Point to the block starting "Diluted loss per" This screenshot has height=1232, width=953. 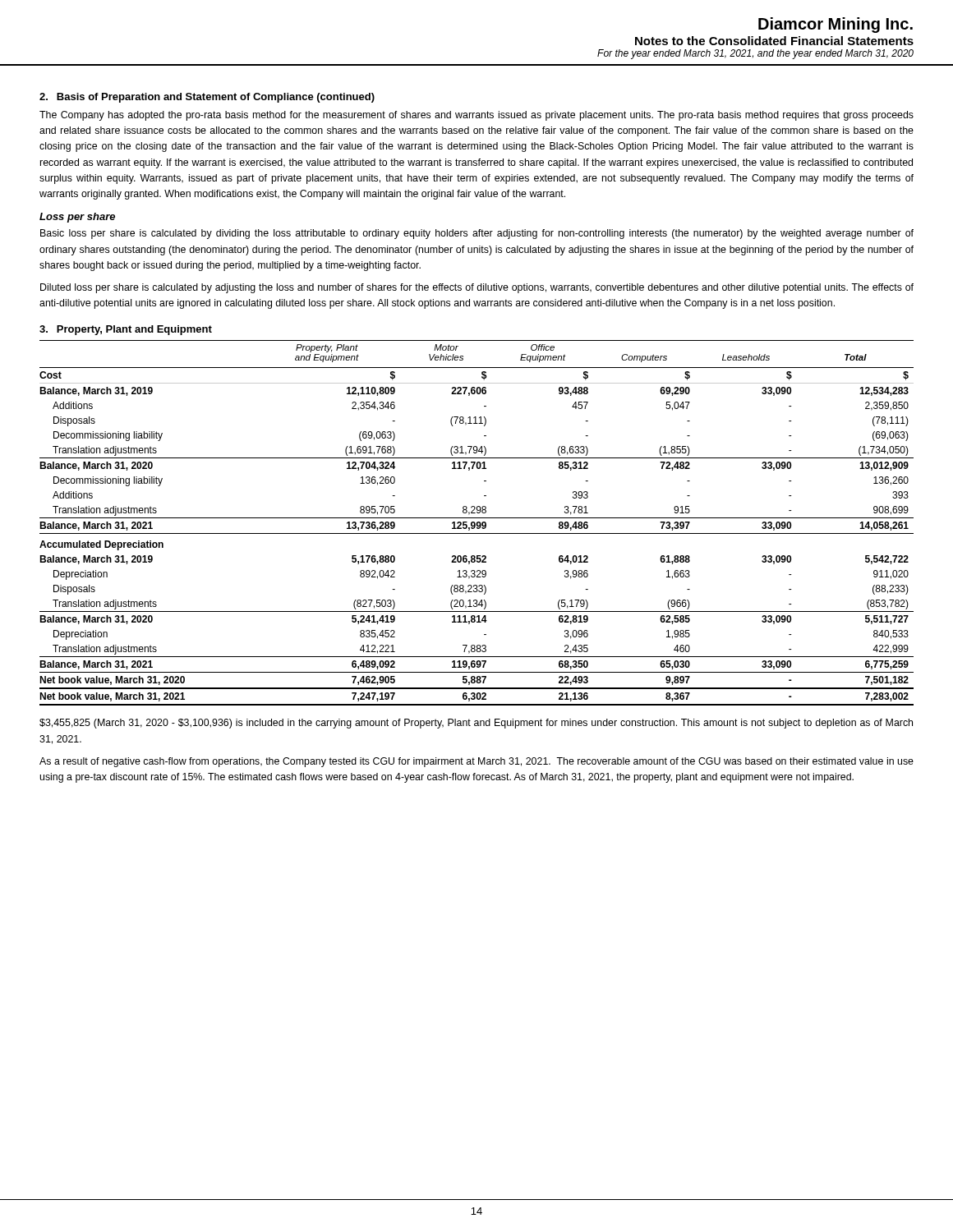[476, 295]
